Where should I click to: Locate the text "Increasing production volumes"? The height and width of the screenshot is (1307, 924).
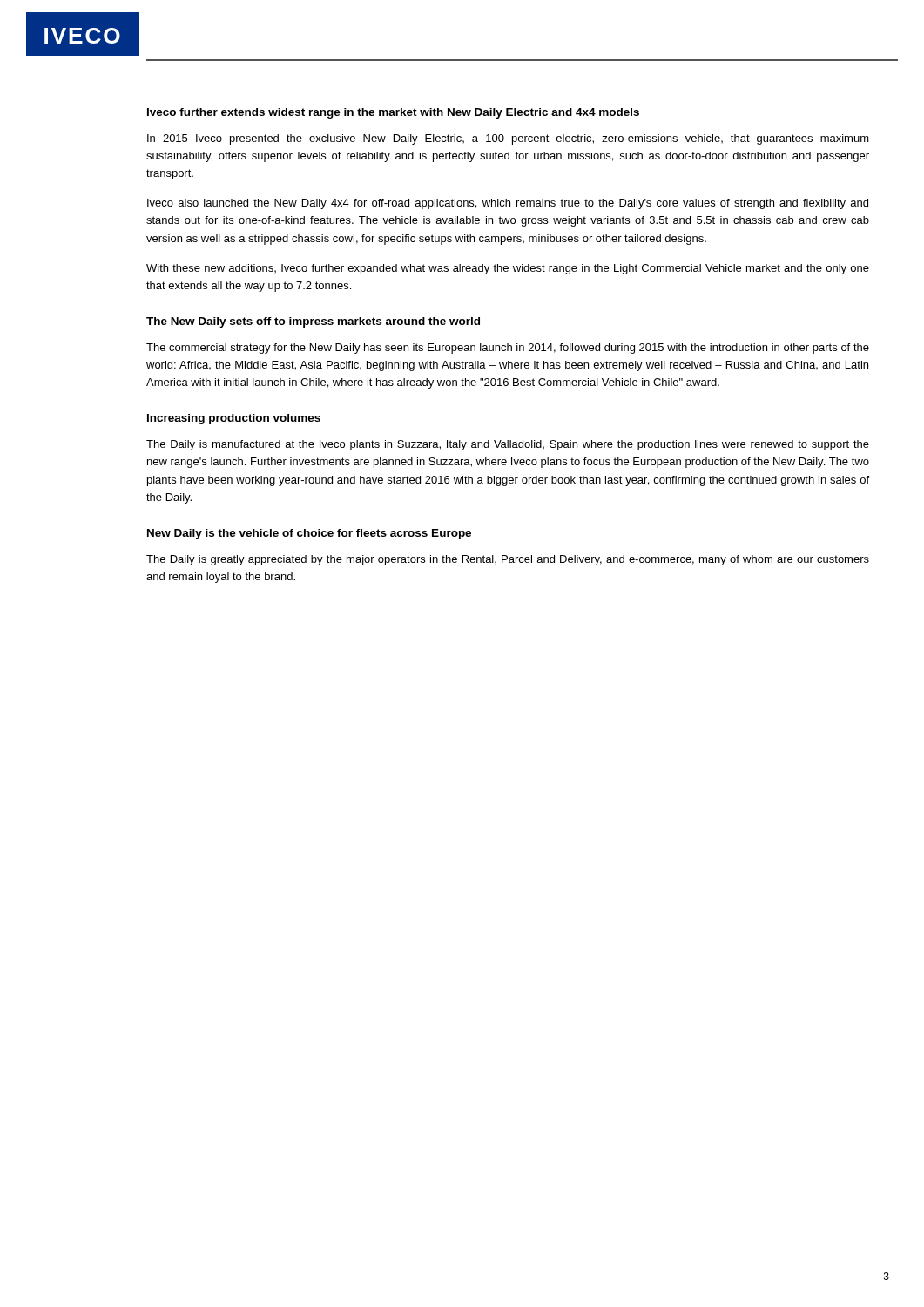(x=233, y=418)
